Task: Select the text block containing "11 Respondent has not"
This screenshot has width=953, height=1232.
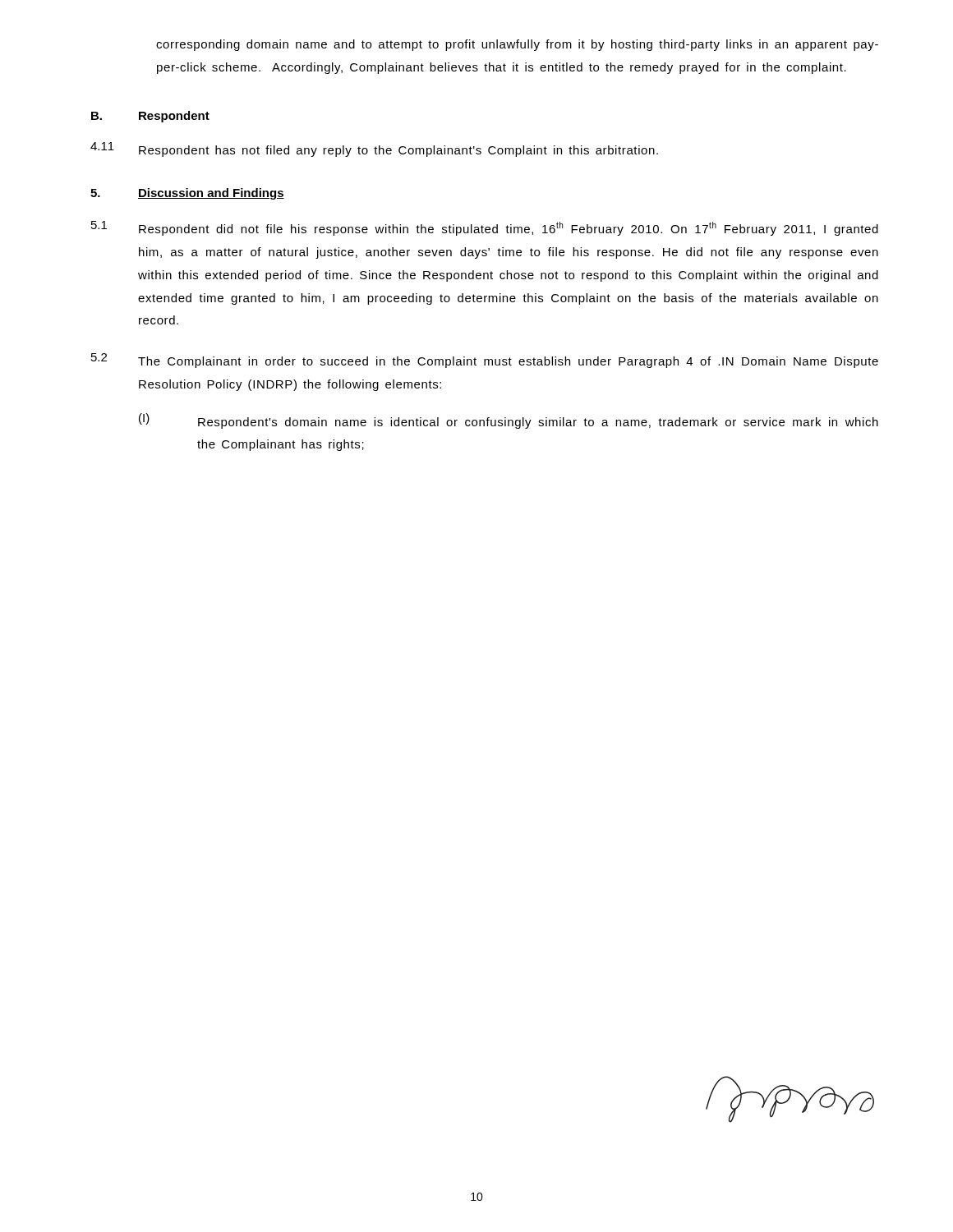Action: pyautogui.click(x=485, y=150)
